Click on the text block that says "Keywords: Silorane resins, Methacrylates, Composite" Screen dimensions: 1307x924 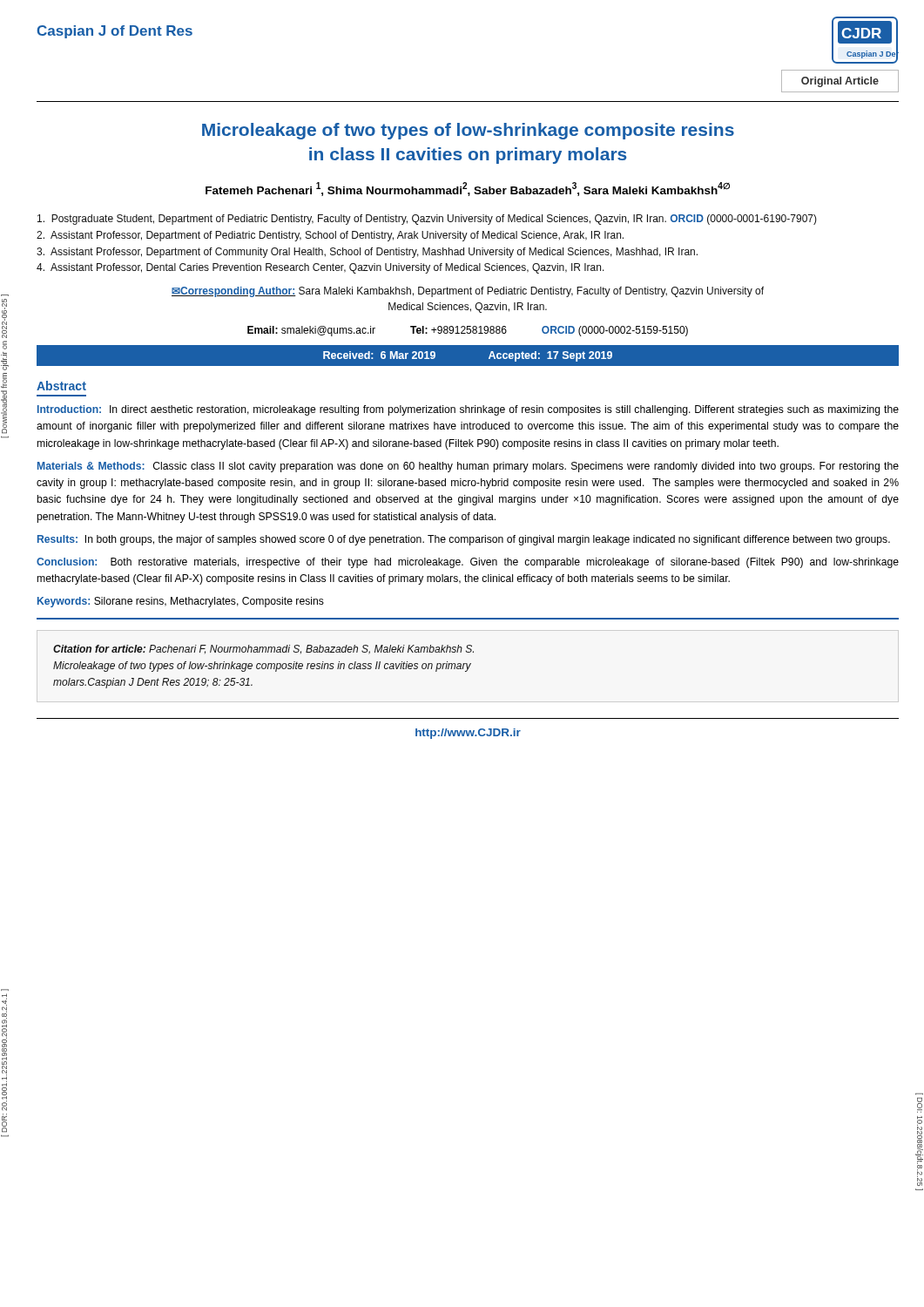[180, 601]
